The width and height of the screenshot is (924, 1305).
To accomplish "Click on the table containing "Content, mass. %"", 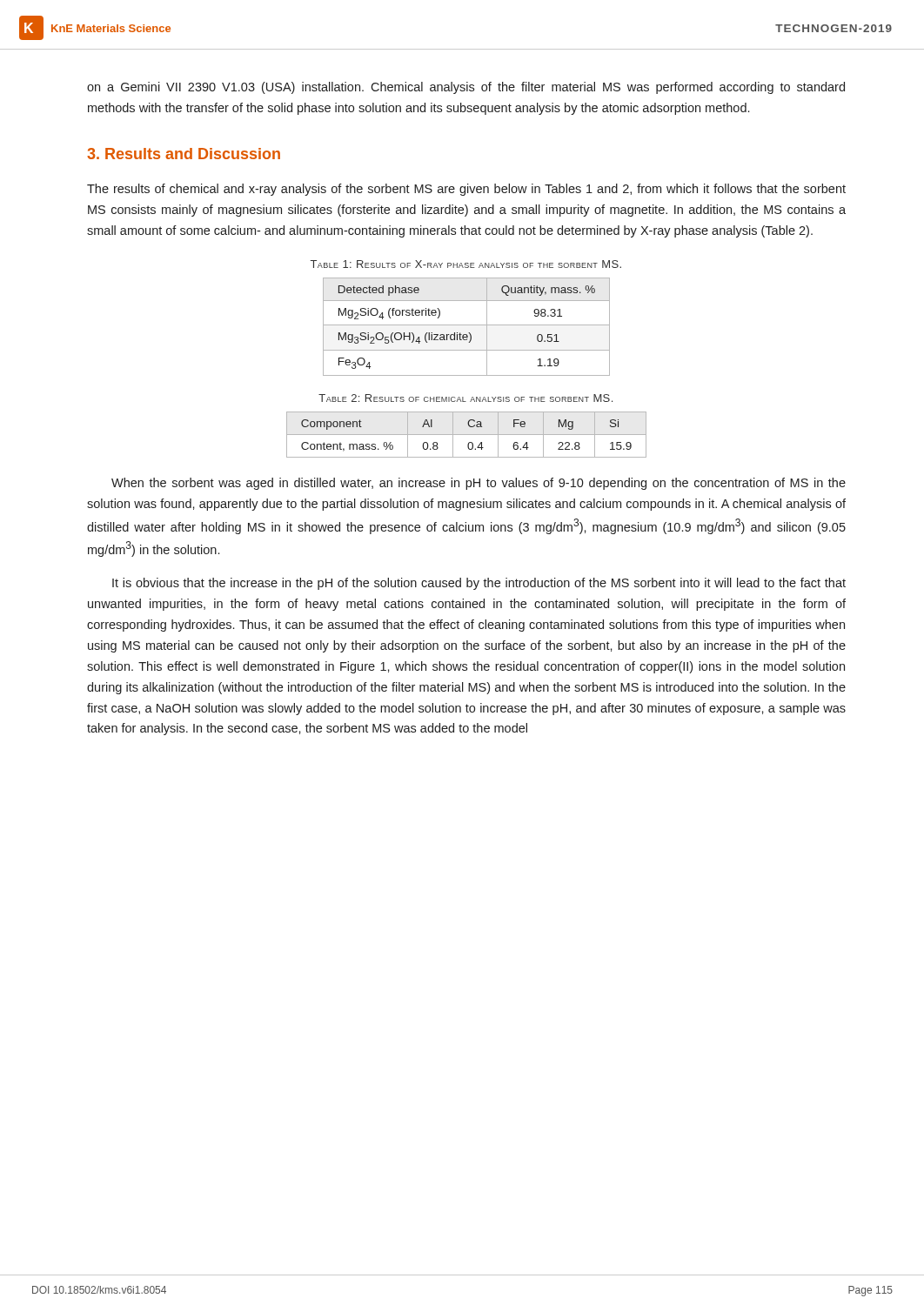I will pyautogui.click(x=466, y=434).
